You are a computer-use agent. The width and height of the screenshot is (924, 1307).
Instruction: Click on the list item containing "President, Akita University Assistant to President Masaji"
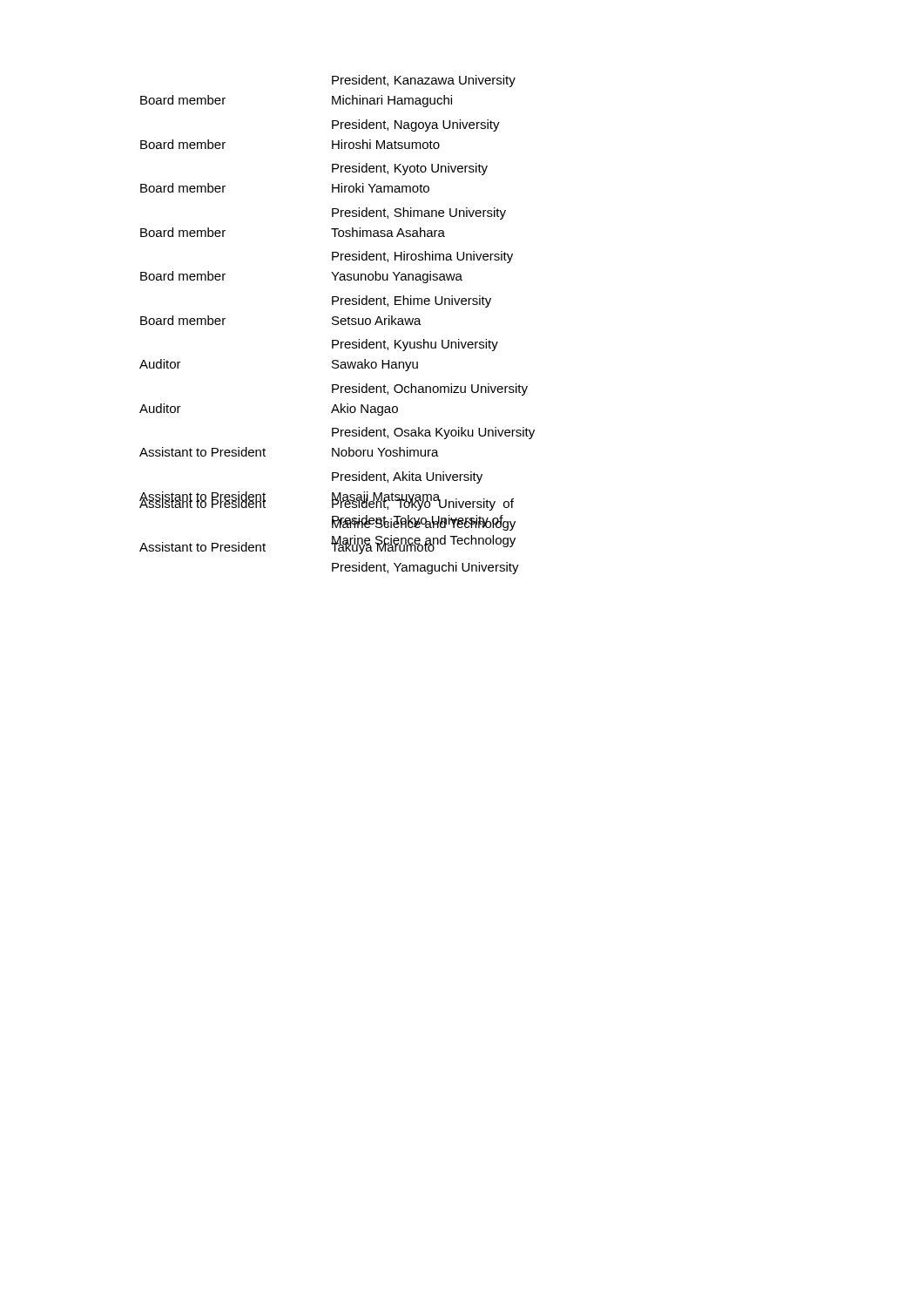click(462, 486)
